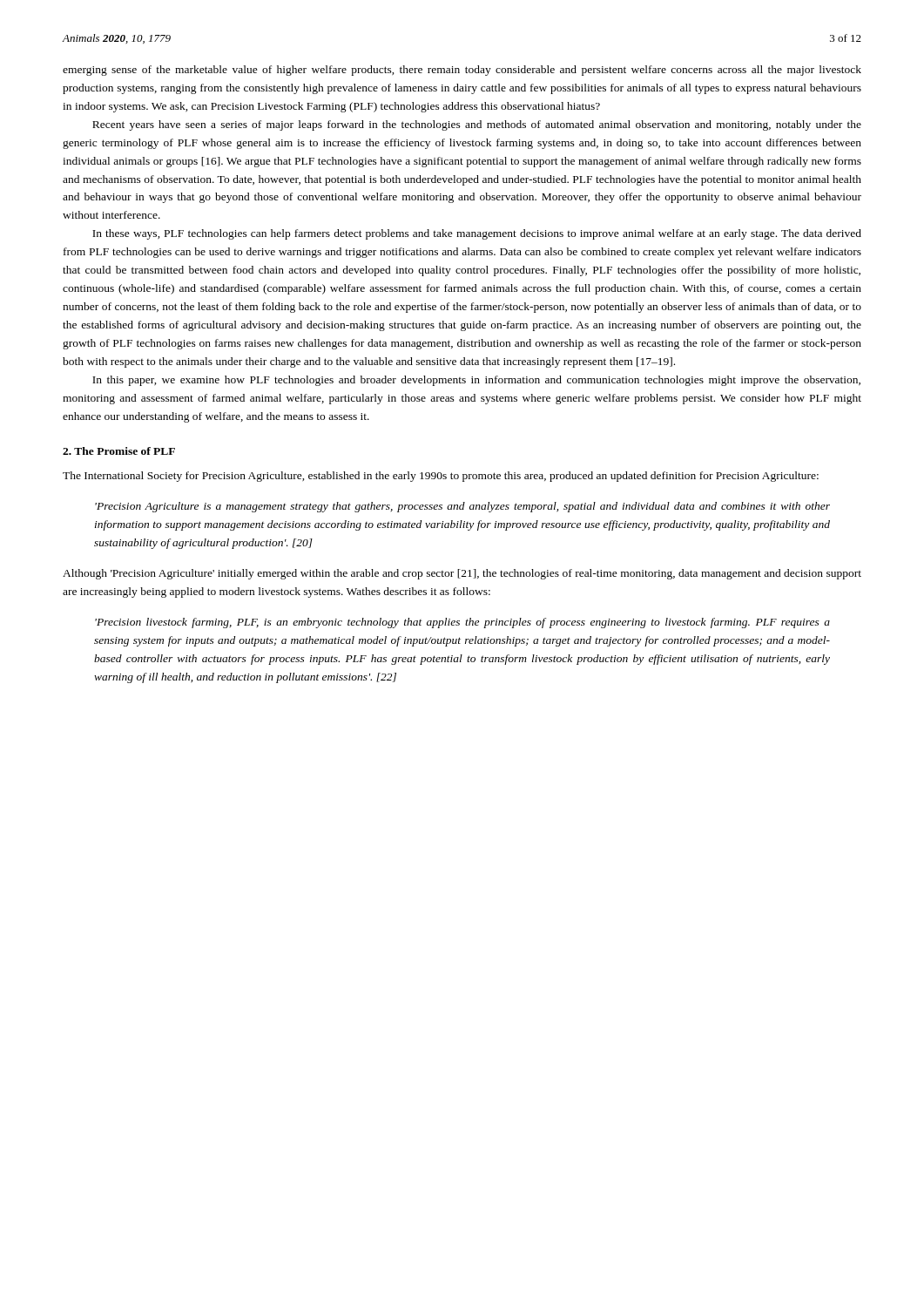This screenshot has height=1307, width=924.
Task: Select the region starting "The International Society for Precision Agriculture, established in"
Action: (462, 477)
